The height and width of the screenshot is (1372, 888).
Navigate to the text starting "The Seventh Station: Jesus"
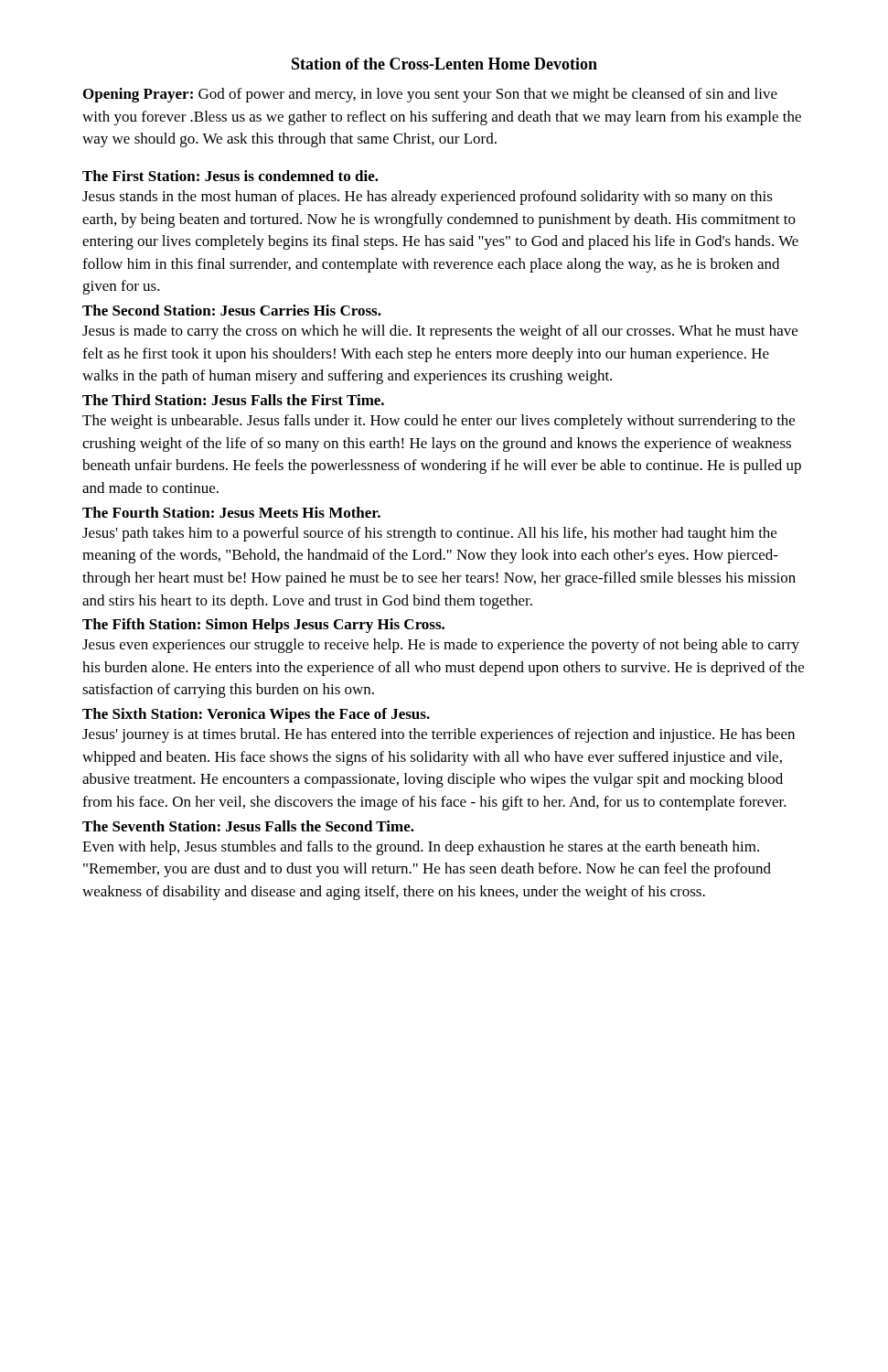coord(248,826)
